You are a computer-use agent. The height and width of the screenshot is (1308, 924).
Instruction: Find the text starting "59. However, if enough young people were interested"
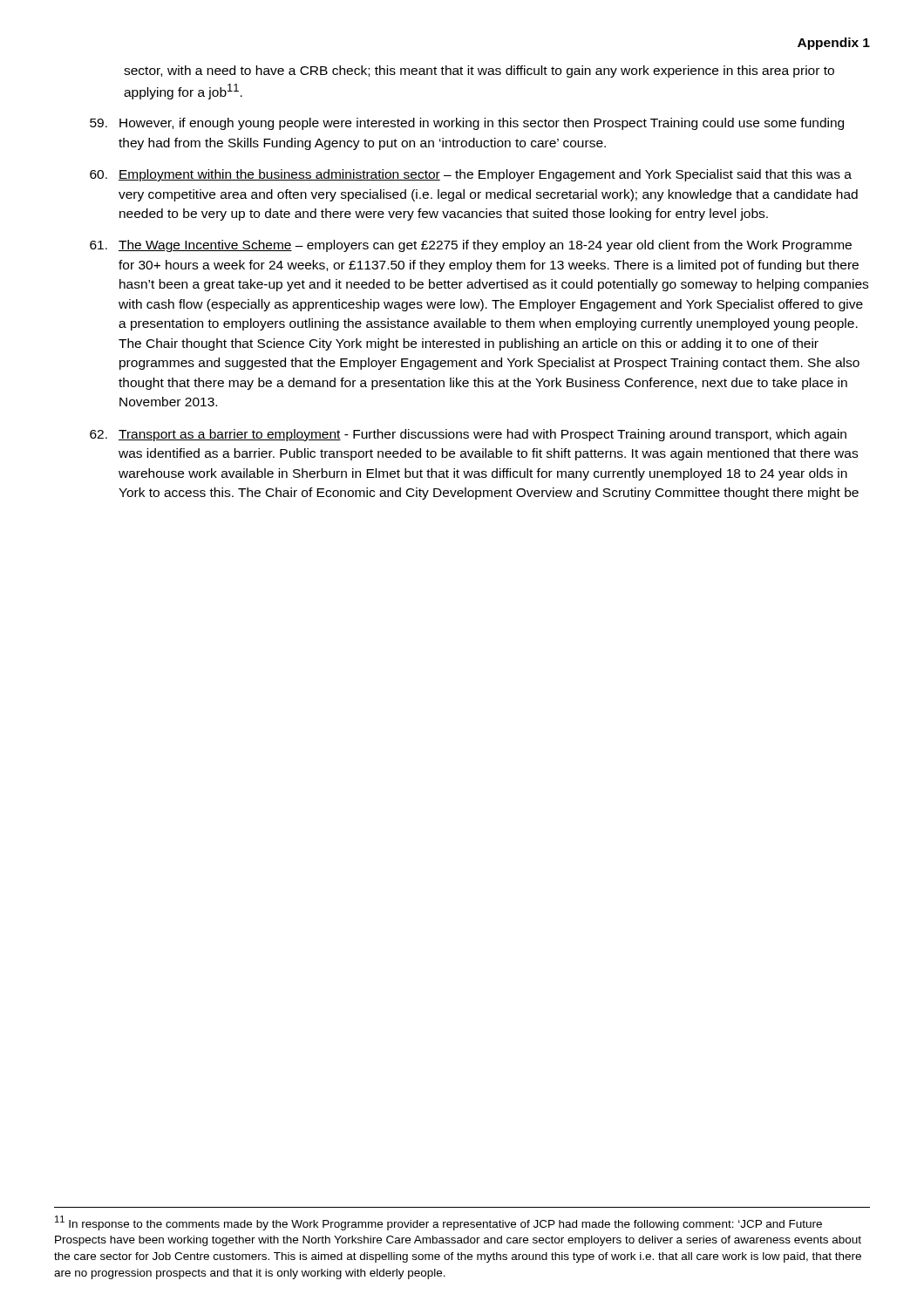462,133
